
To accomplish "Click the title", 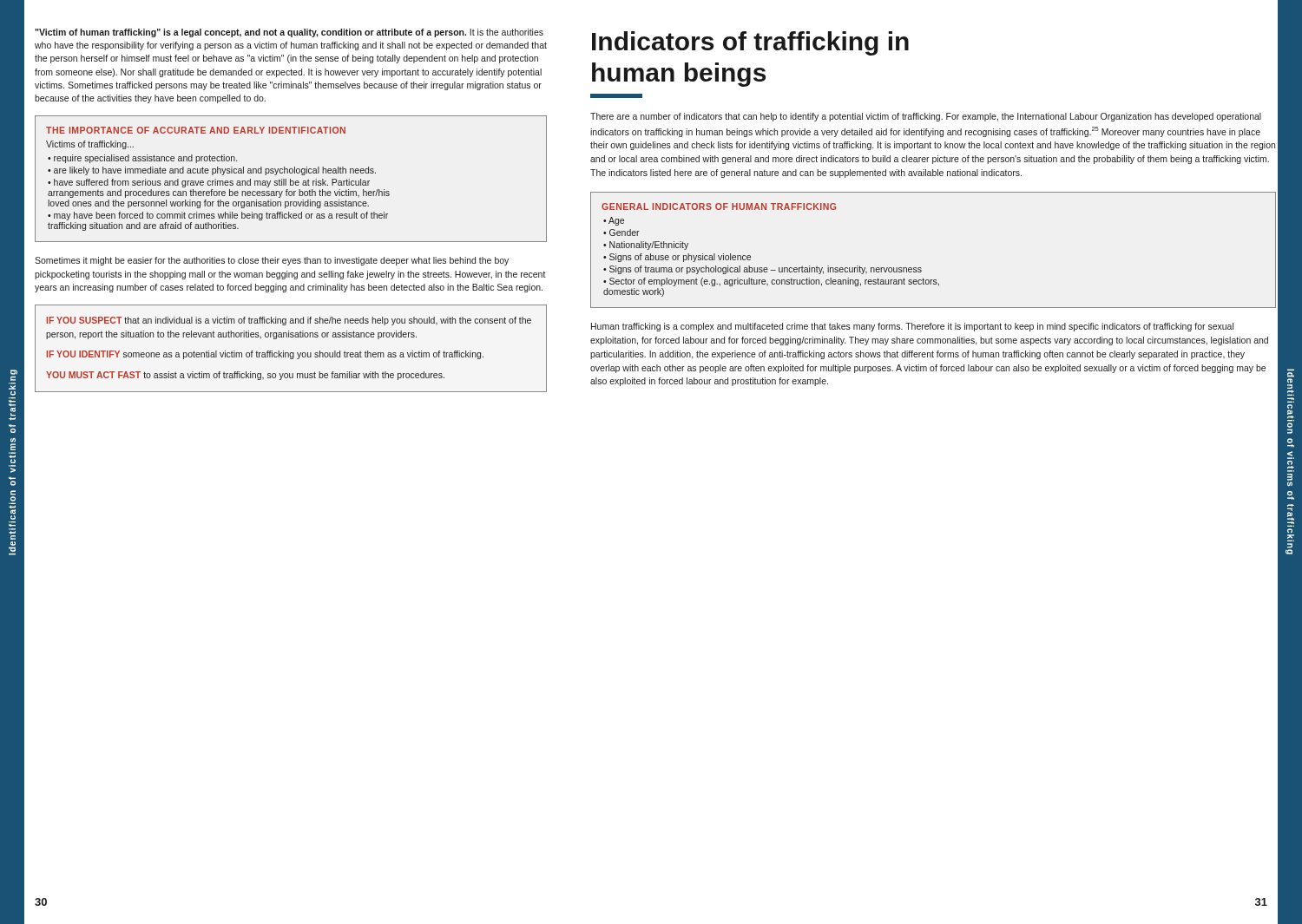I will point(750,57).
